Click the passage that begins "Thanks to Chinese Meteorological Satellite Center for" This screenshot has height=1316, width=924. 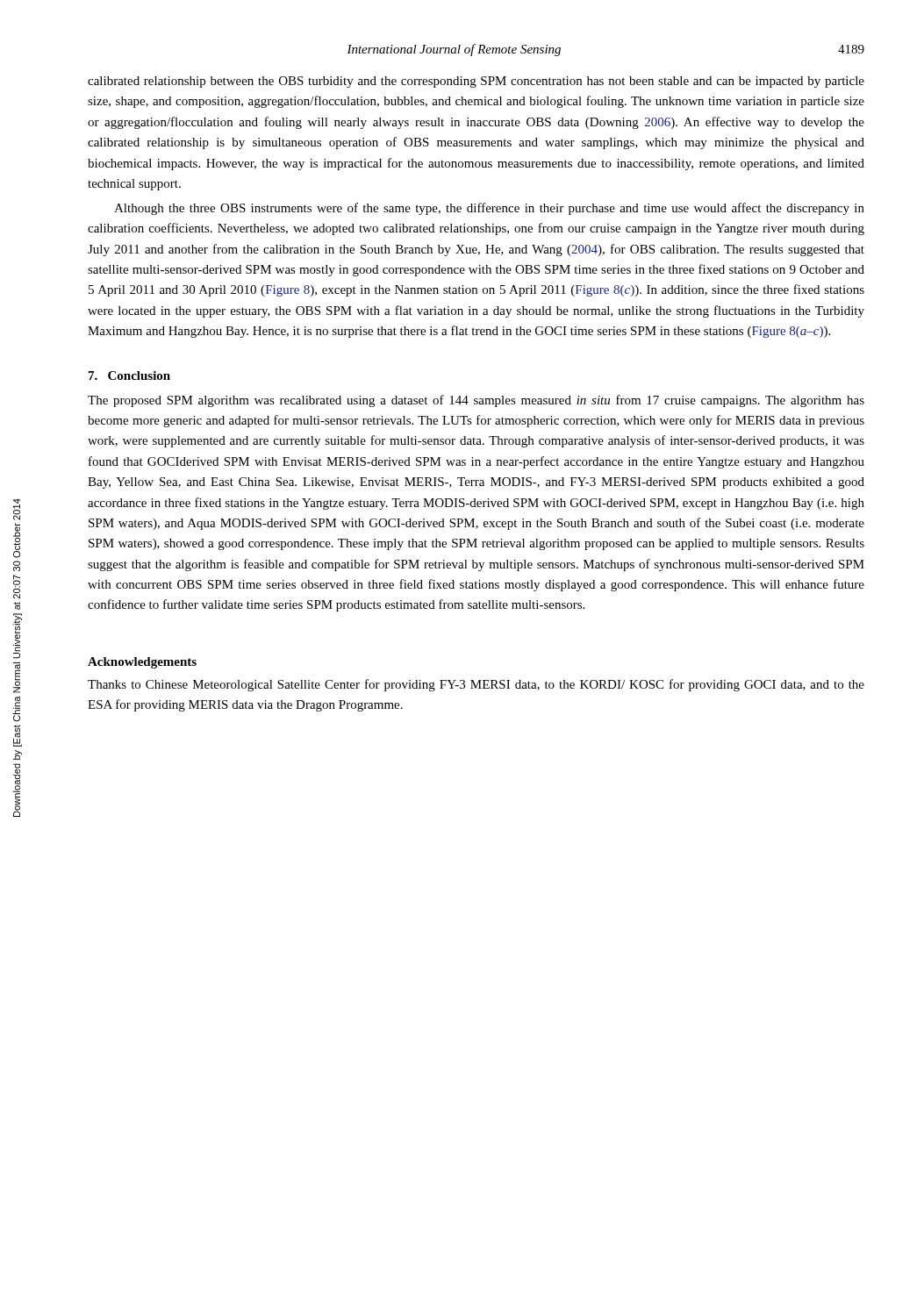pyautogui.click(x=476, y=695)
